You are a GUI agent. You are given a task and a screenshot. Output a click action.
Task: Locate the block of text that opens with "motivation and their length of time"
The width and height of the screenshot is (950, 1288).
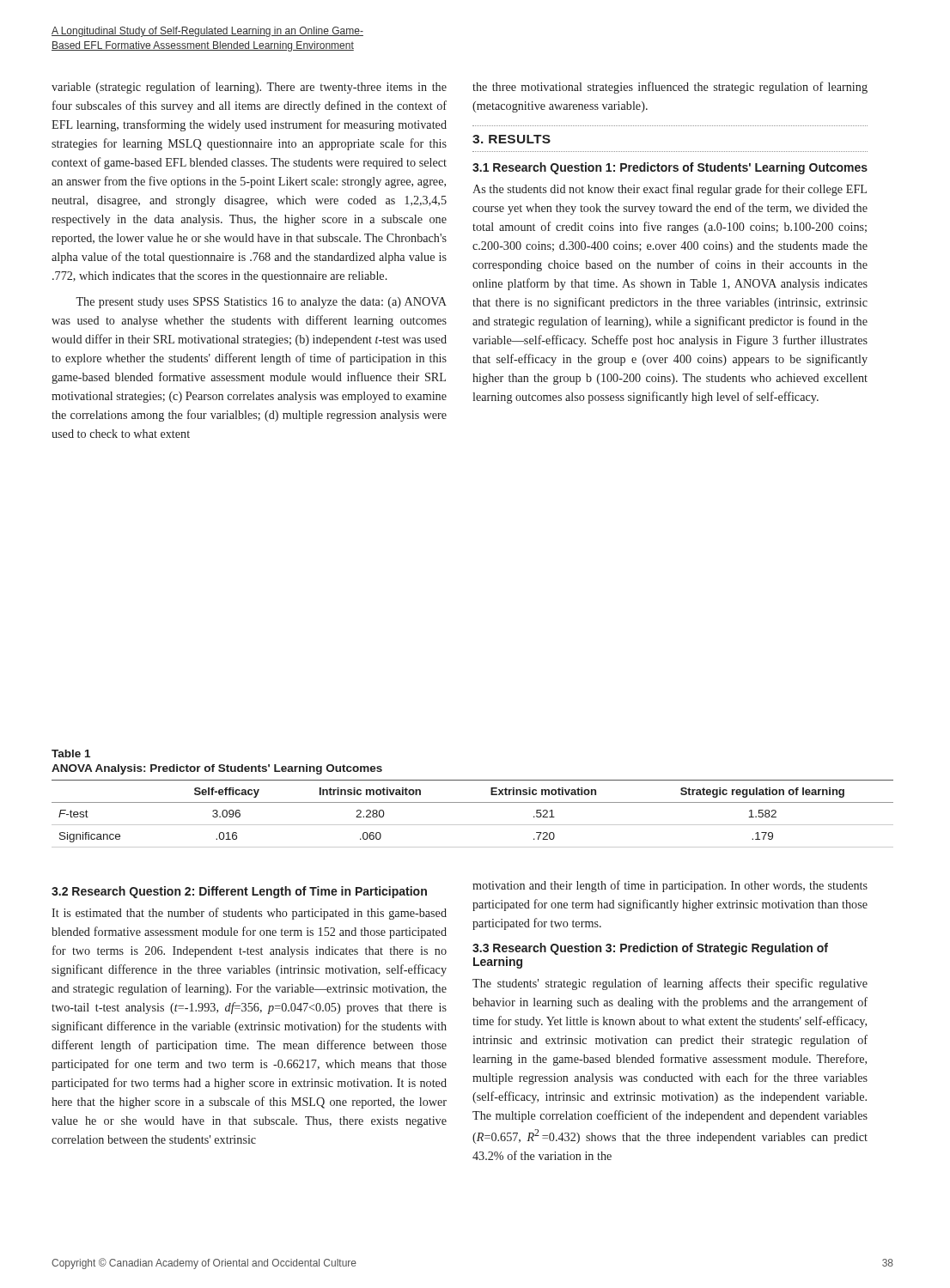pyautogui.click(x=670, y=904)
